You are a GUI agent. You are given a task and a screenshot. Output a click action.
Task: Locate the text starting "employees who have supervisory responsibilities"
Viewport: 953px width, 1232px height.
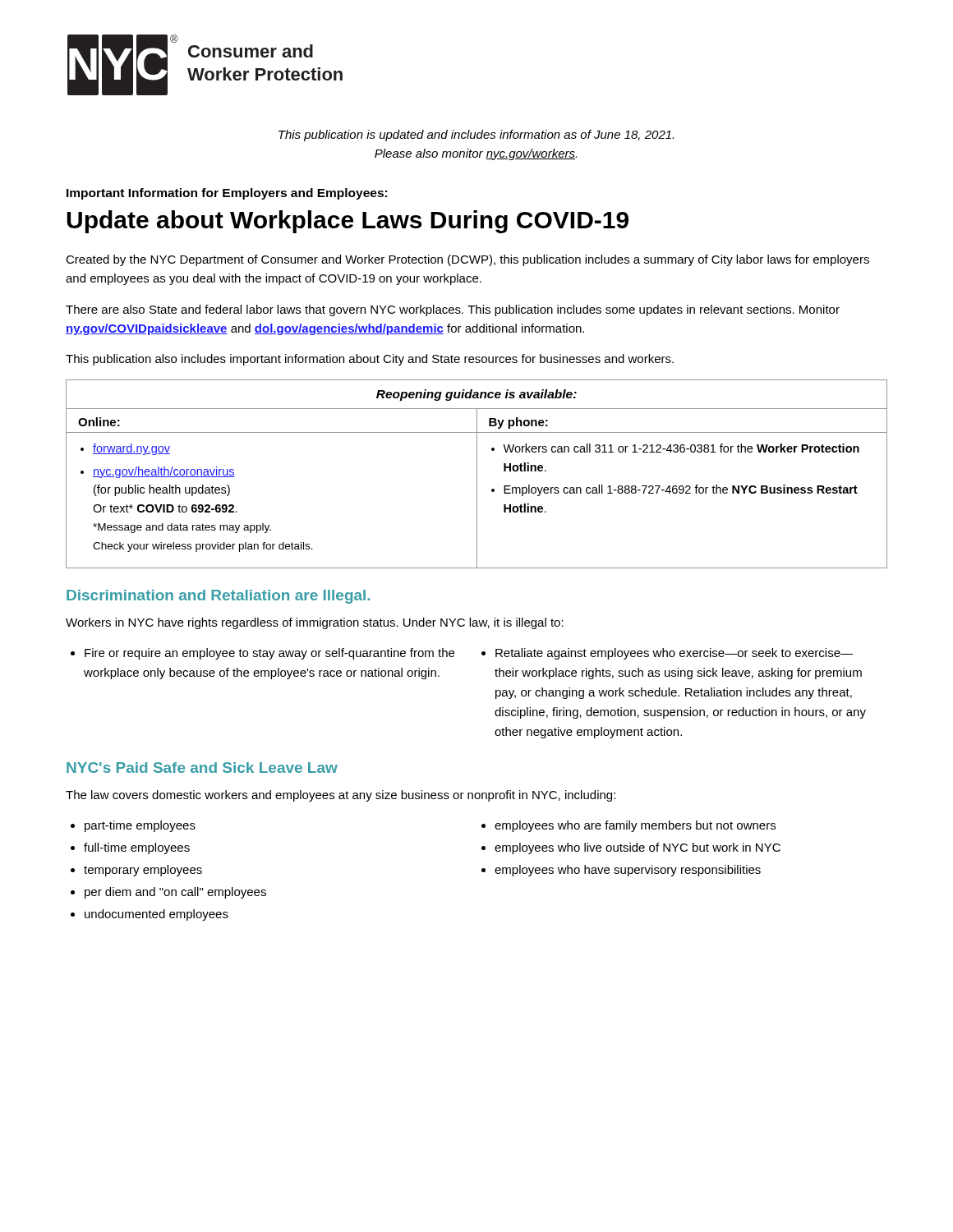click(x=628, y=870)
